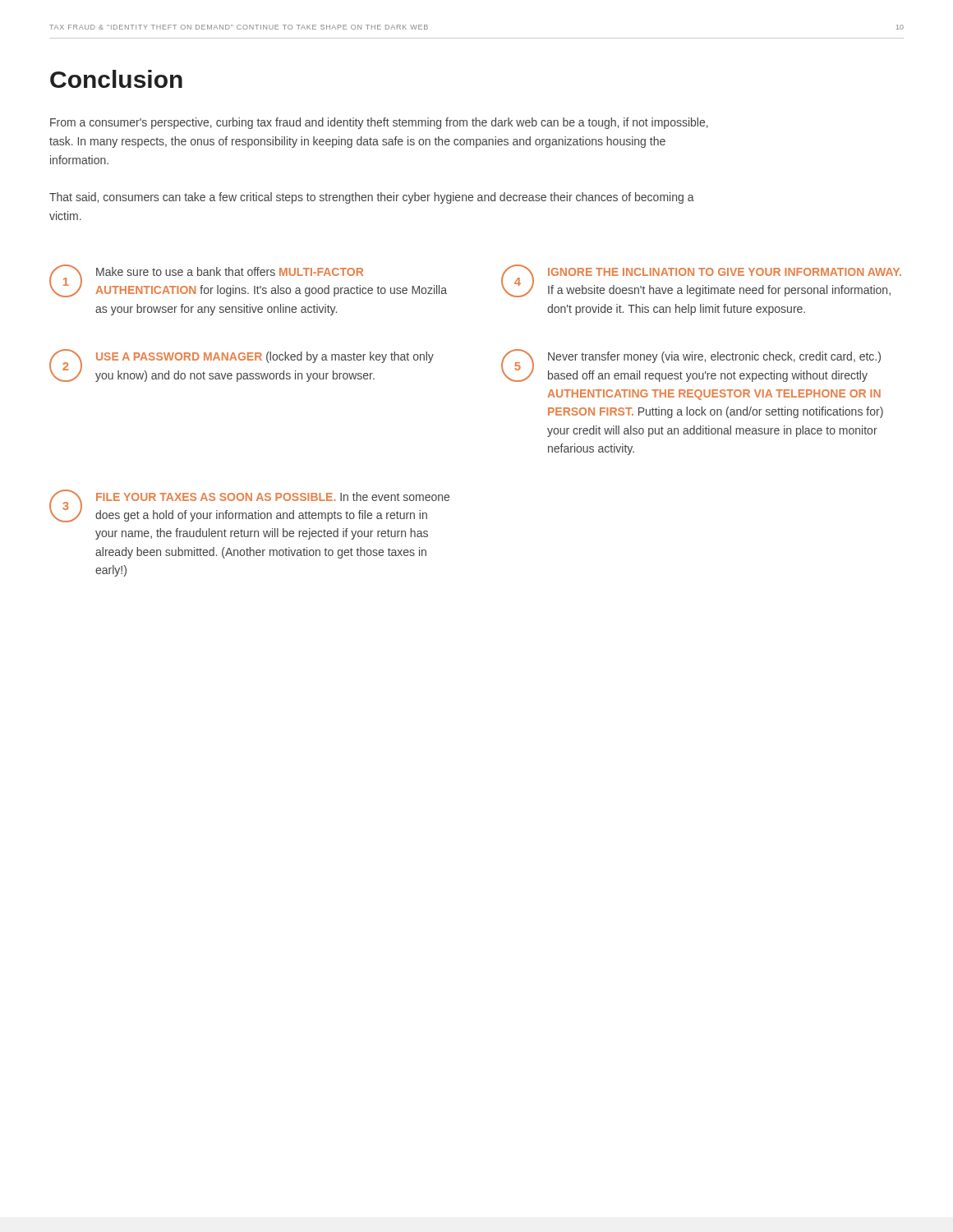Navigate to the passage starting "That said, consumers can take a few critical"
Viewport: 953px width, 1232px height.
pyautogui.click(x=372, y=207)
